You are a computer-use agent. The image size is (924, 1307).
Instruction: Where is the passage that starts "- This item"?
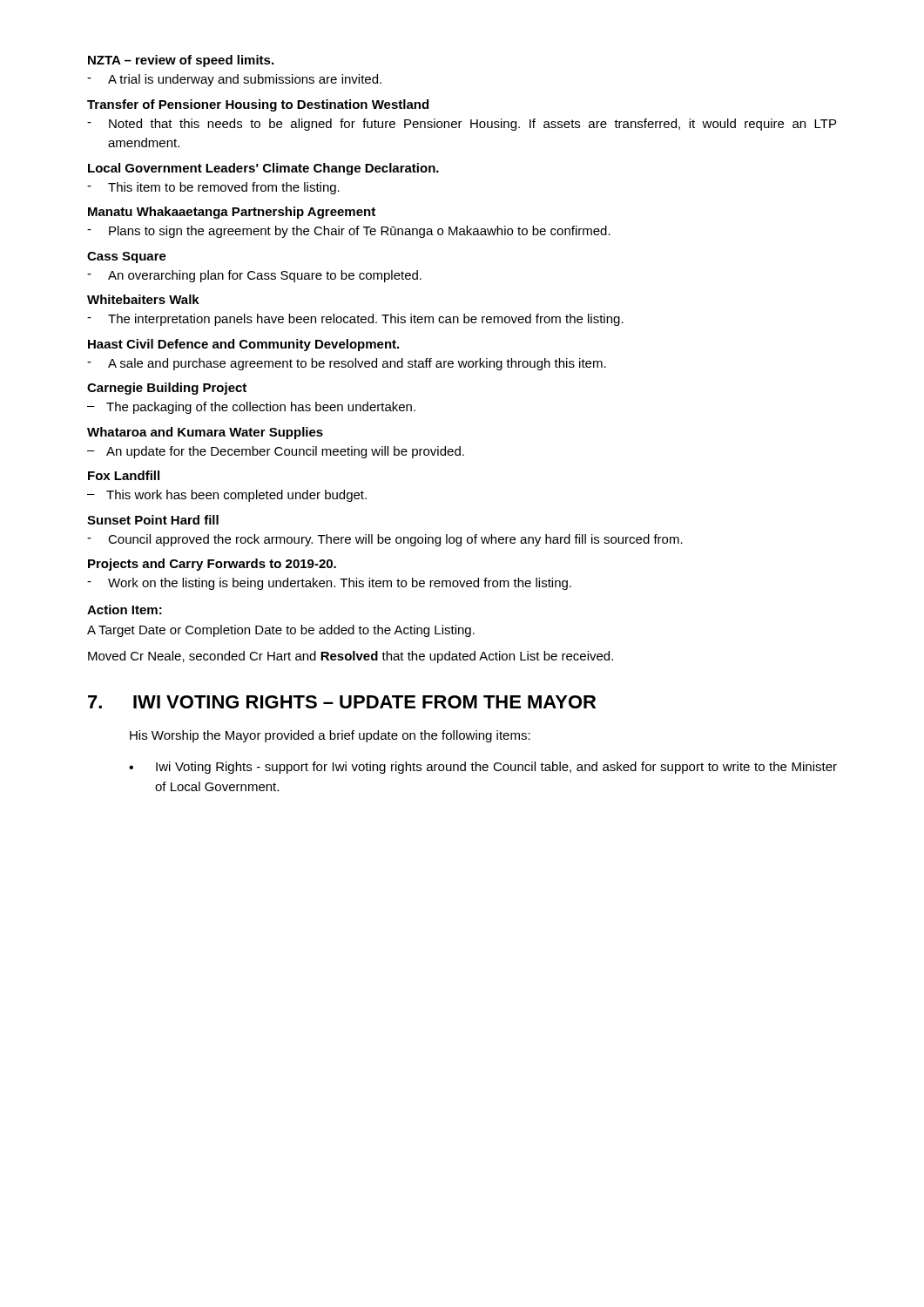pyautogui.click(x=213, y=188)
